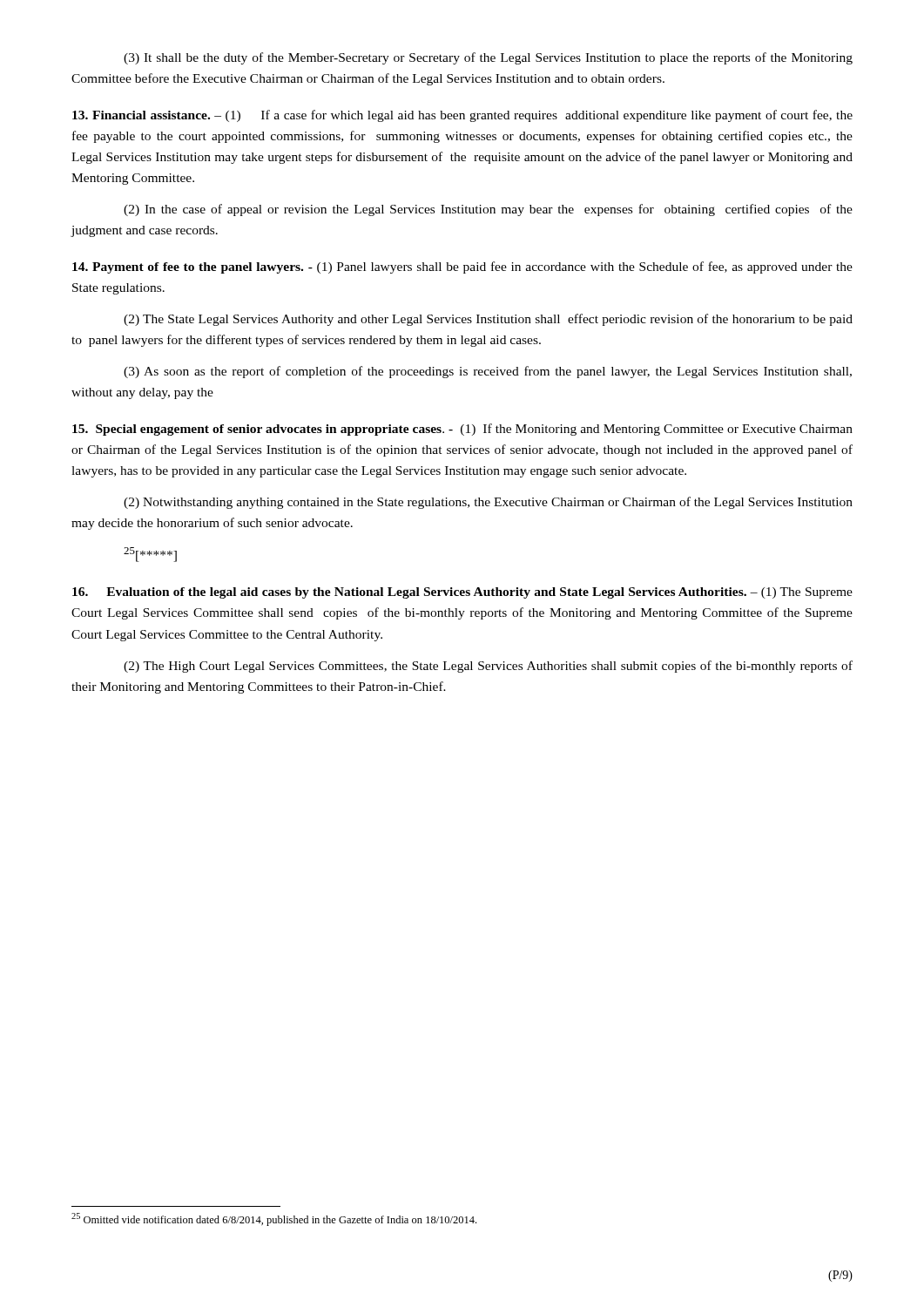924x1307 pixels.
Task: Click on the text block that says "(3) It shall be the duty of"
Action: (x=462, y=68)
